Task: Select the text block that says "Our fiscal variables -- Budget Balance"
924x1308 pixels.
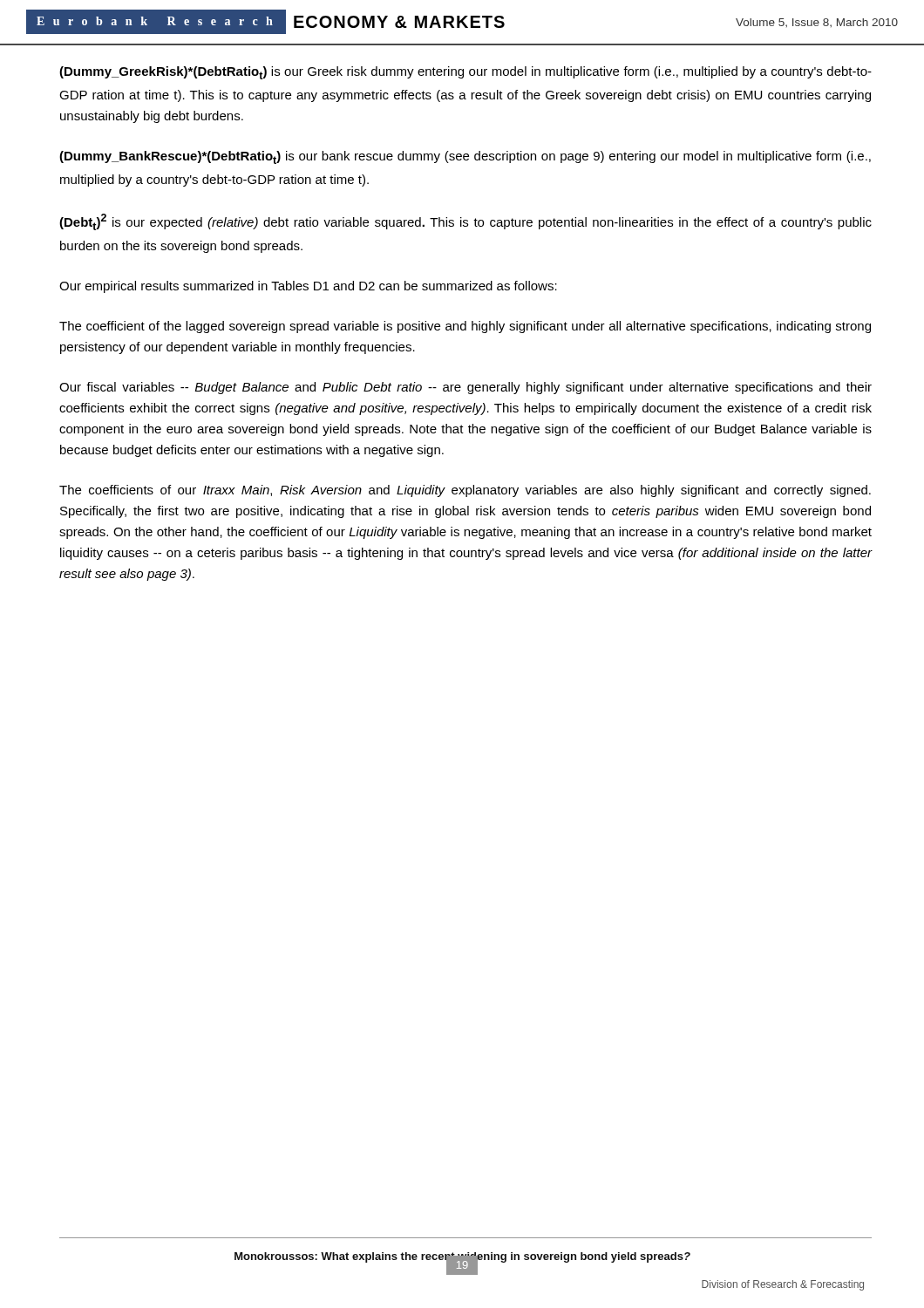Action: click(x=466, y=418)
